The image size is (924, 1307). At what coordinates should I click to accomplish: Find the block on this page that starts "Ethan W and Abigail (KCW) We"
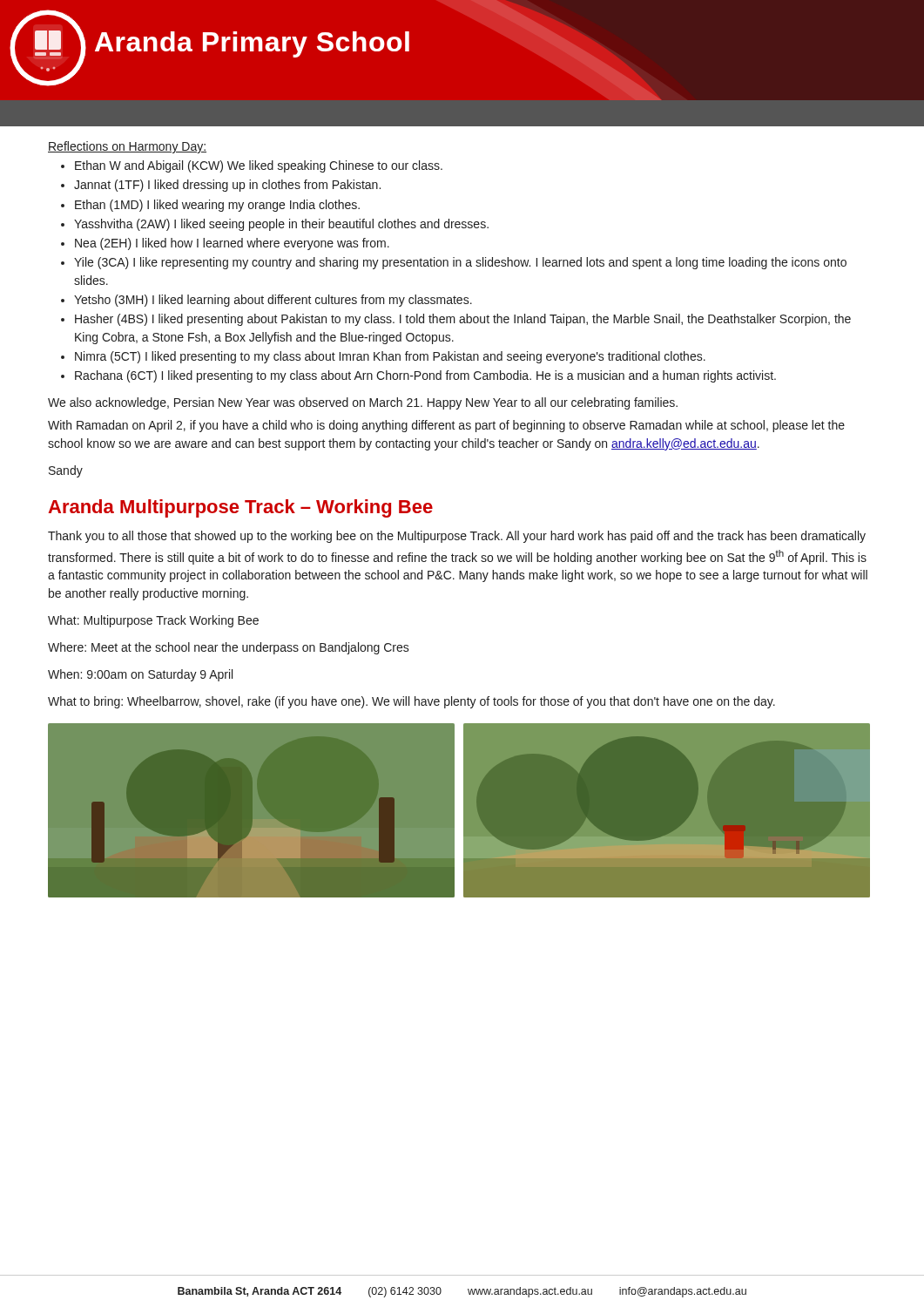coord(259,166)
